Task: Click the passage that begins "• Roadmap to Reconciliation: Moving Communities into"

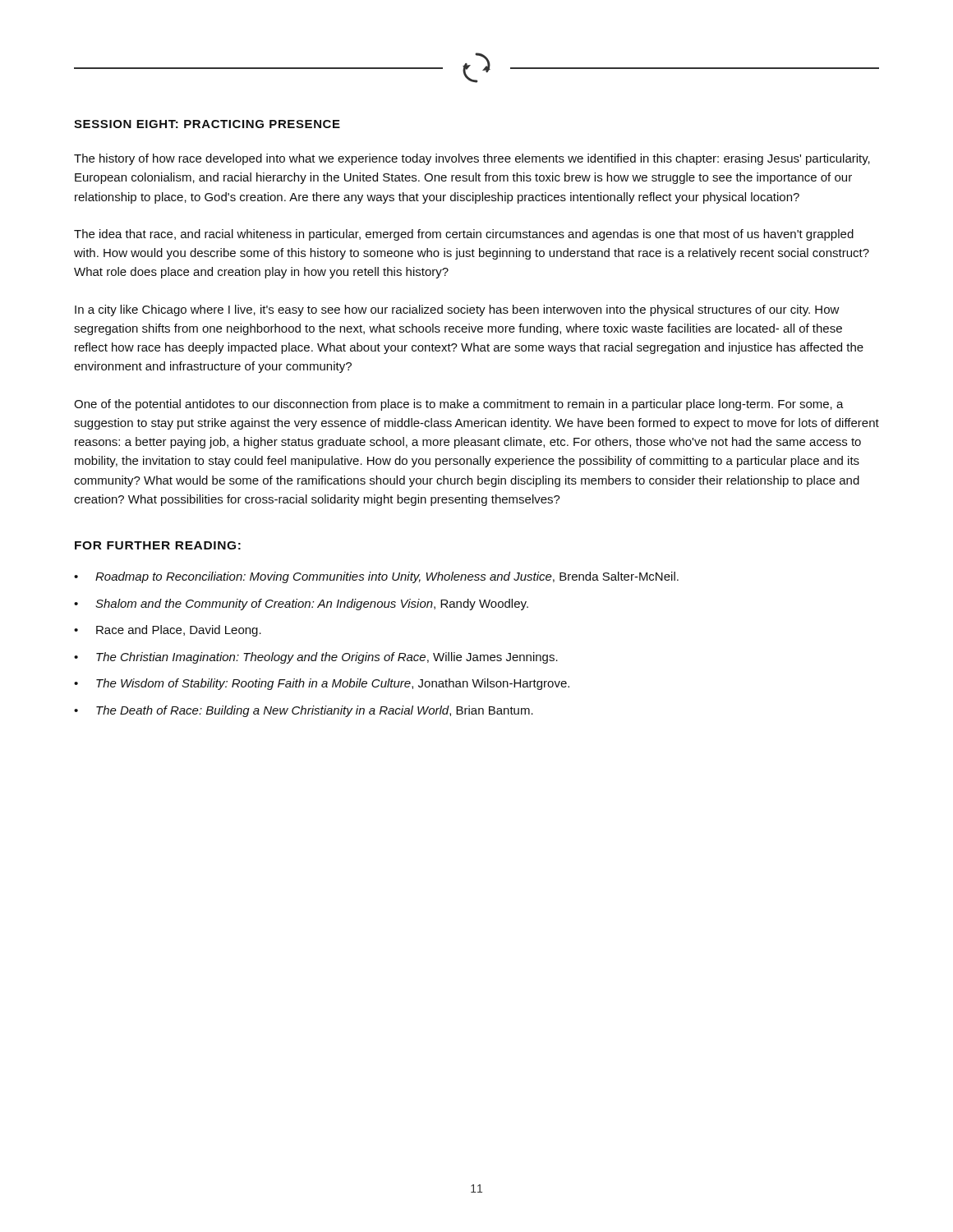Action: coord(476,577)
